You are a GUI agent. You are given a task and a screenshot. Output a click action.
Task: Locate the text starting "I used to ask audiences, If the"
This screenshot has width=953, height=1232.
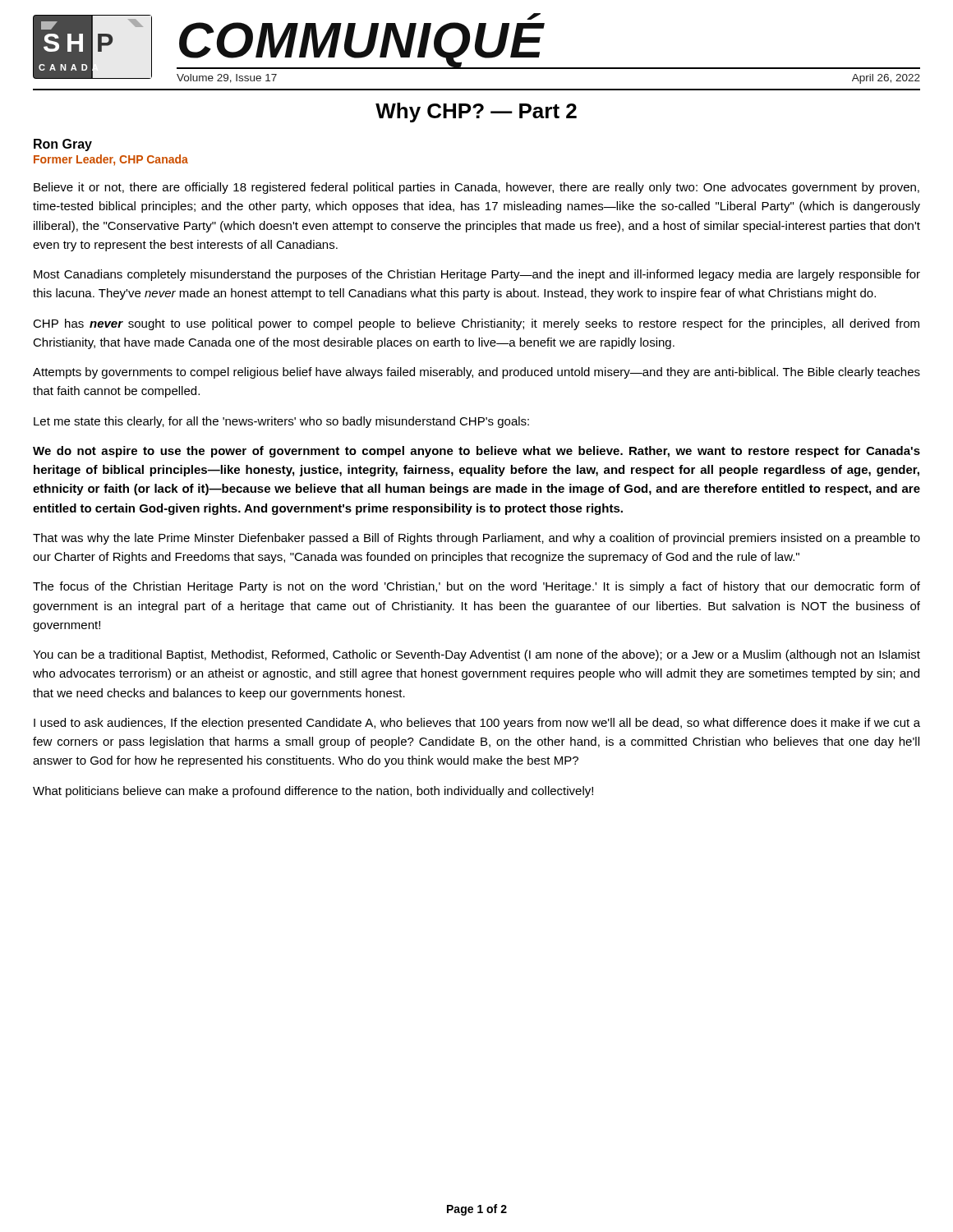[x=476, y=741]
